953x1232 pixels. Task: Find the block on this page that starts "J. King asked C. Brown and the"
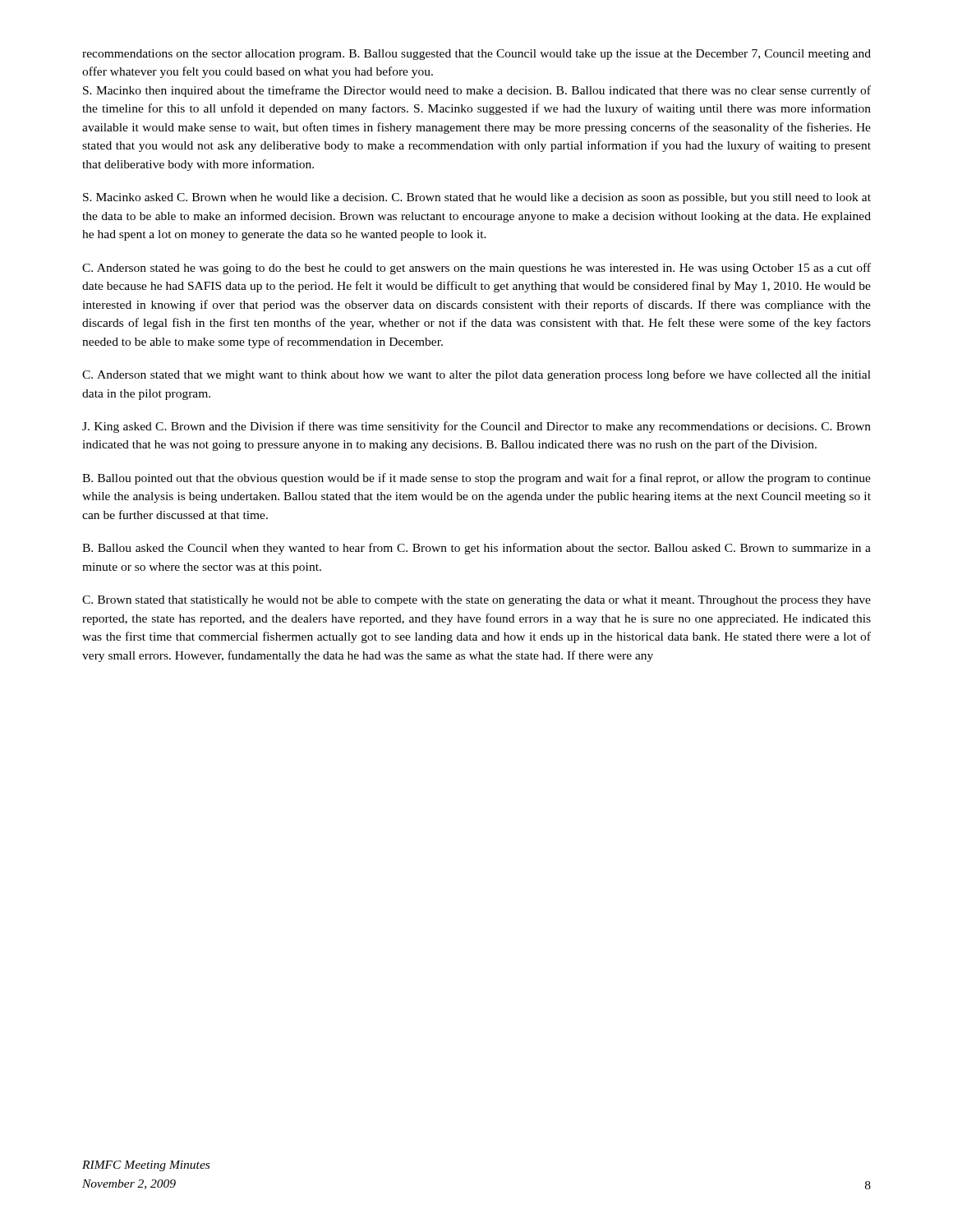(476, 435)
